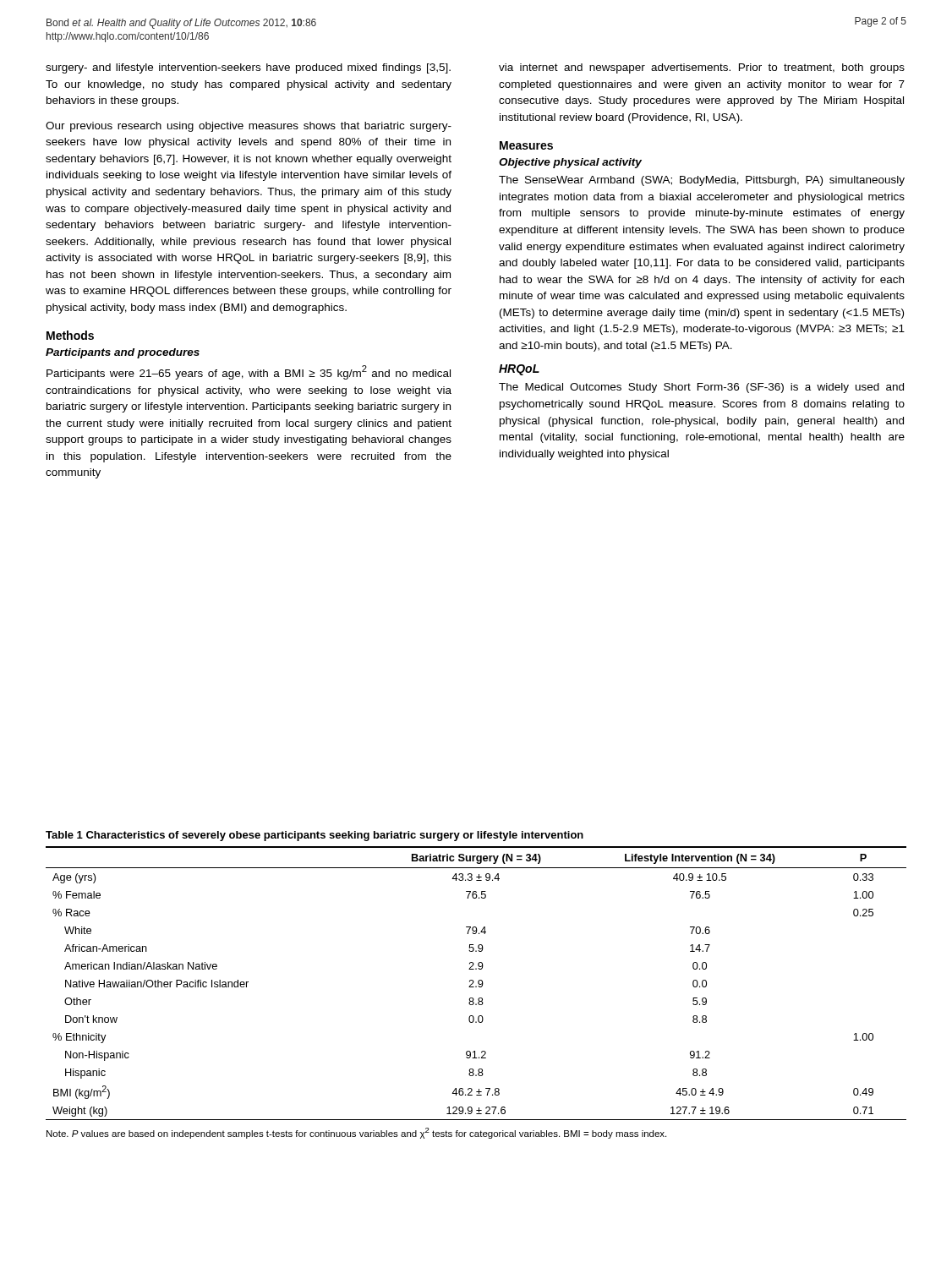The image size is (952, 1268).
Task: Select the element starting "The Medical Outcomes"
Action: 702,420
